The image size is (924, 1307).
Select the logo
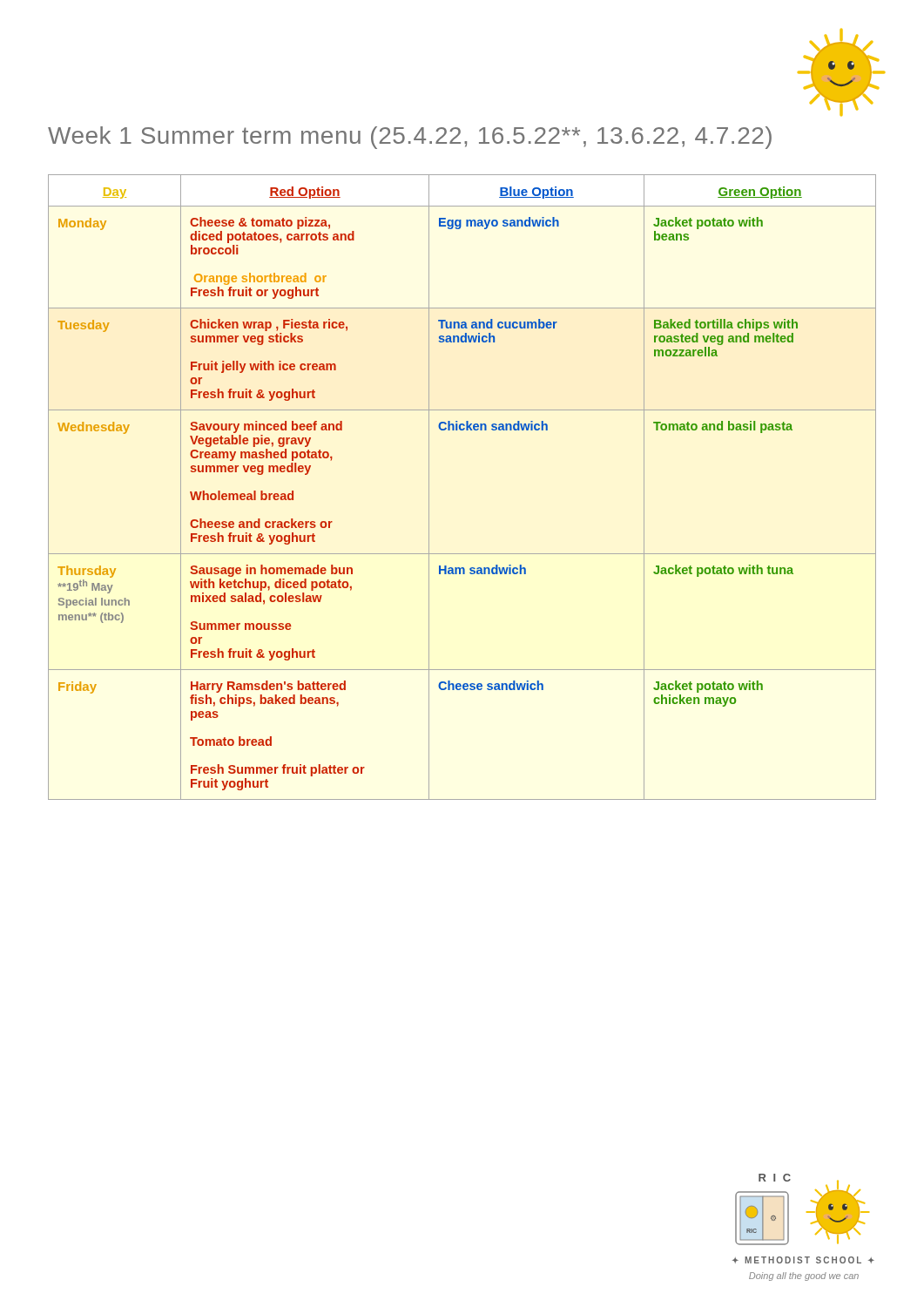click(804, 1226)
